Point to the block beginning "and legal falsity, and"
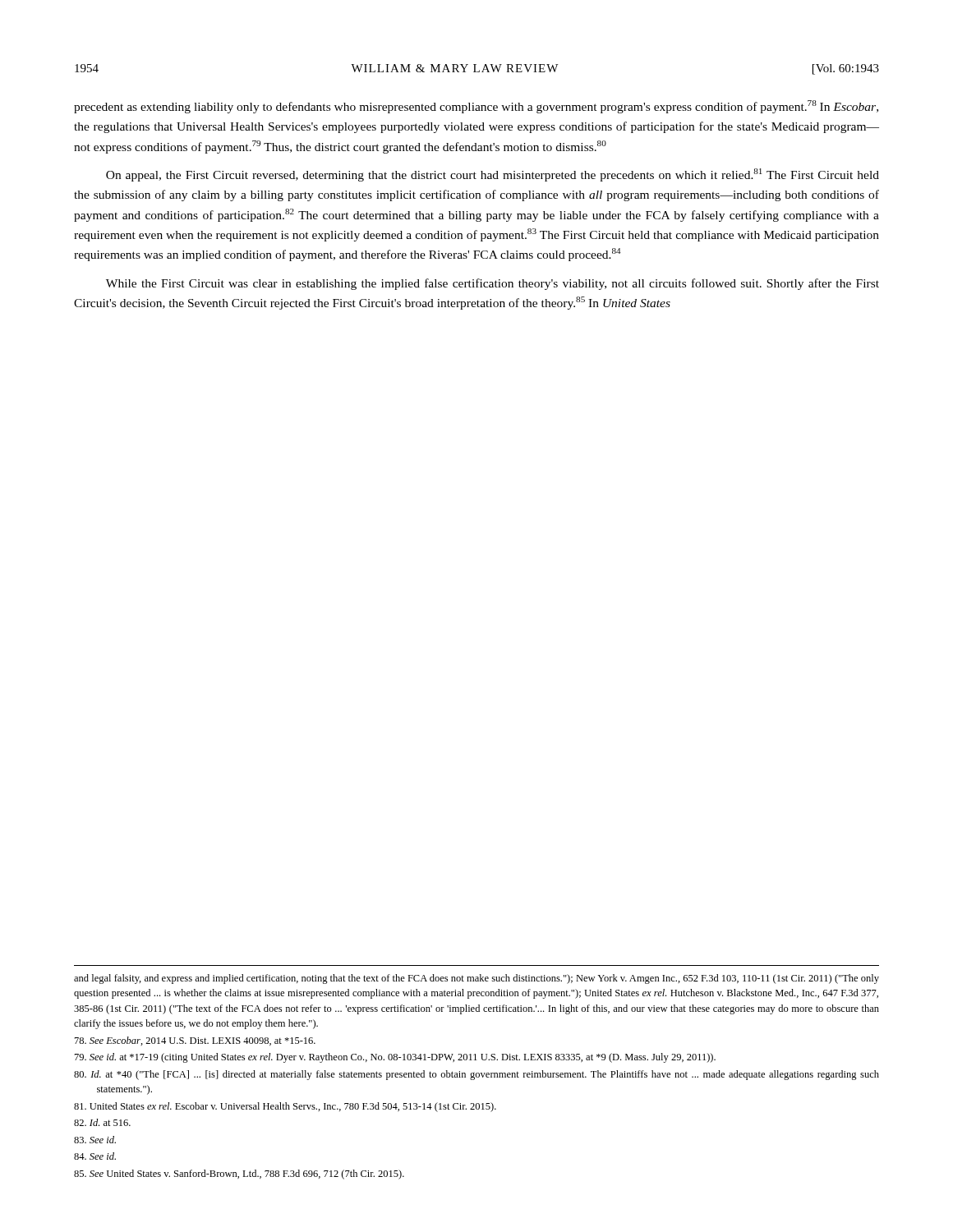This screenshot has height=1232, width=953. (476, 1001)
